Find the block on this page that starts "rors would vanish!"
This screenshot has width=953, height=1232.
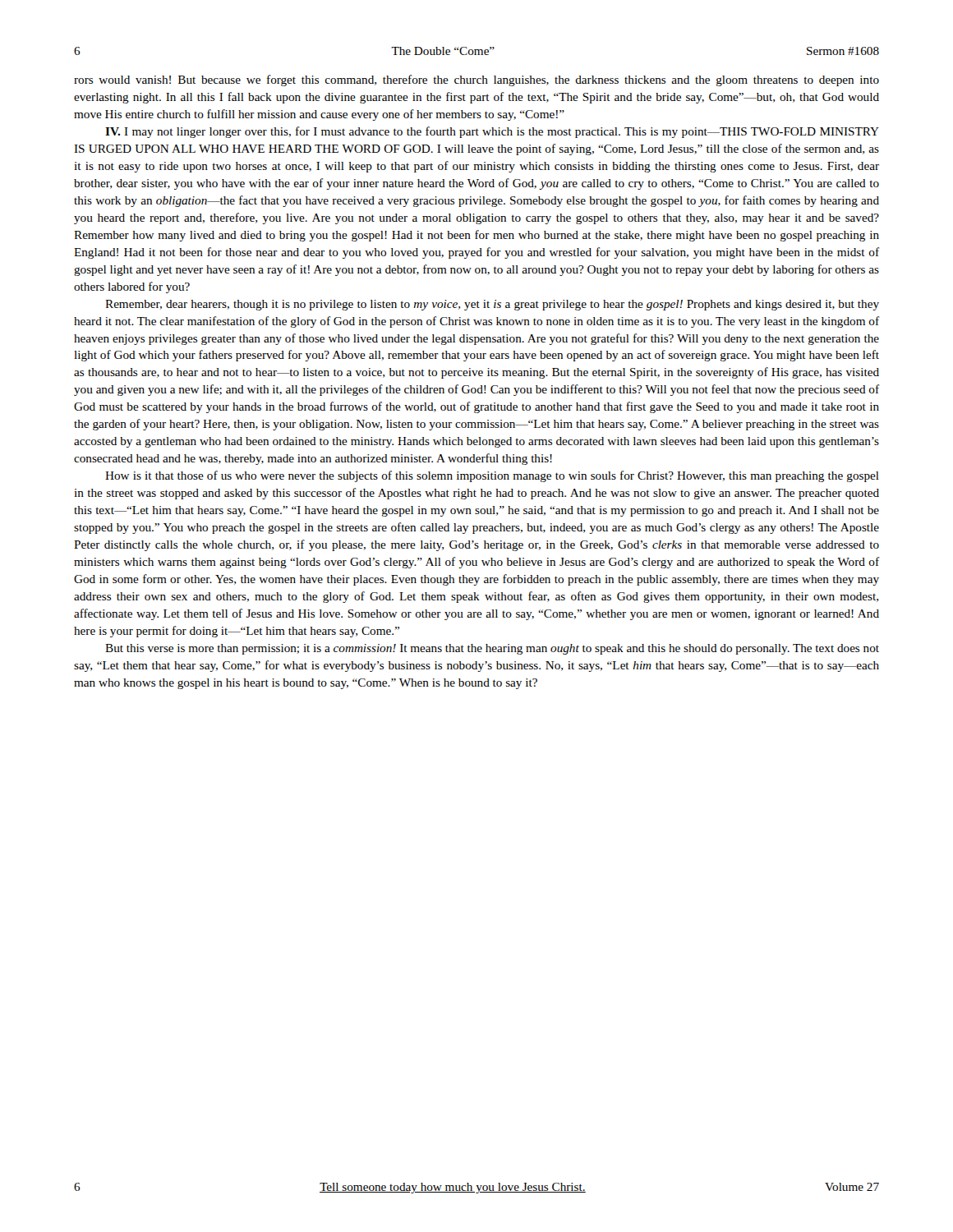click(x=476, y=97)
